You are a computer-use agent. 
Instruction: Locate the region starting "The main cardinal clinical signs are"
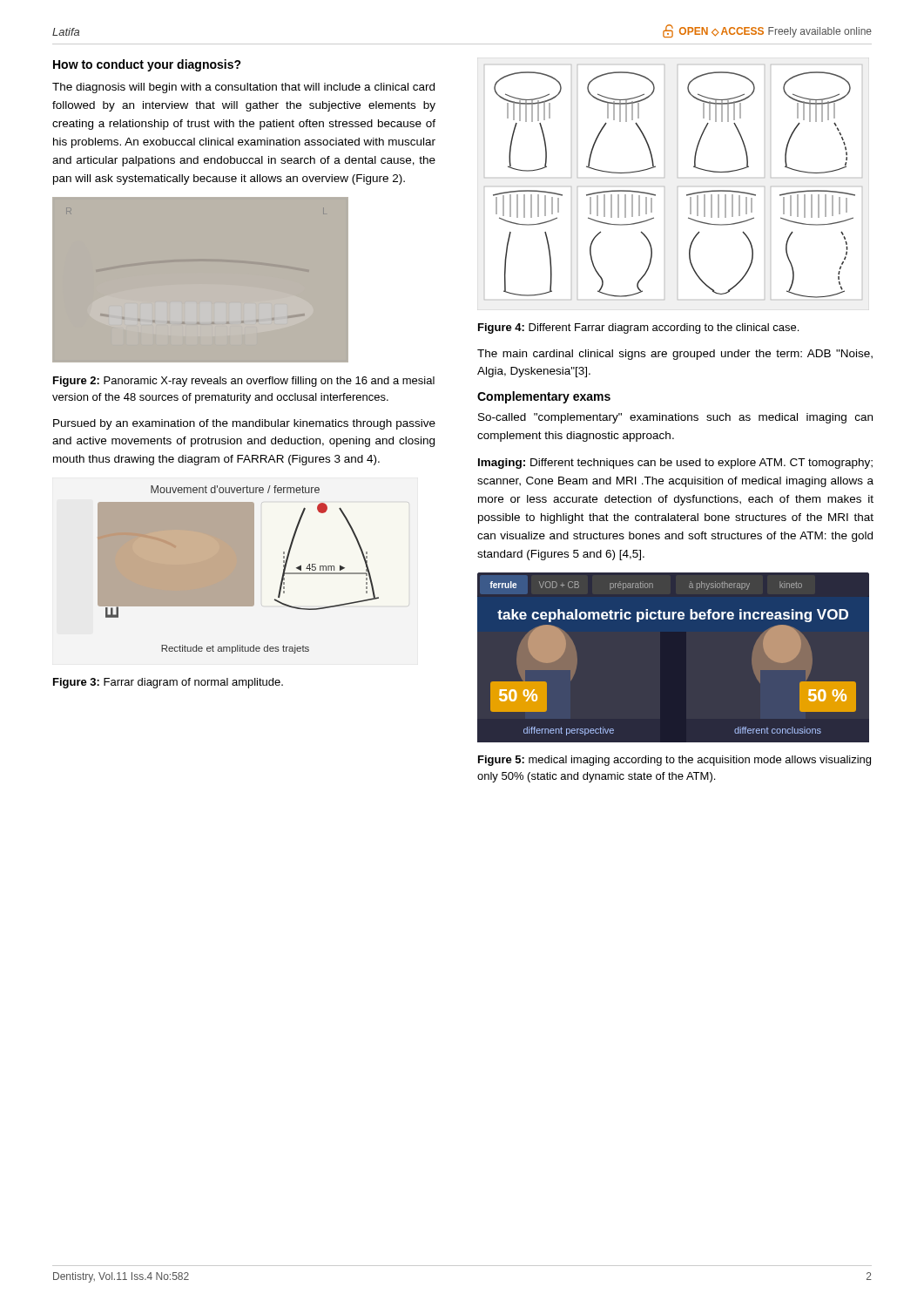pos(675,362)
